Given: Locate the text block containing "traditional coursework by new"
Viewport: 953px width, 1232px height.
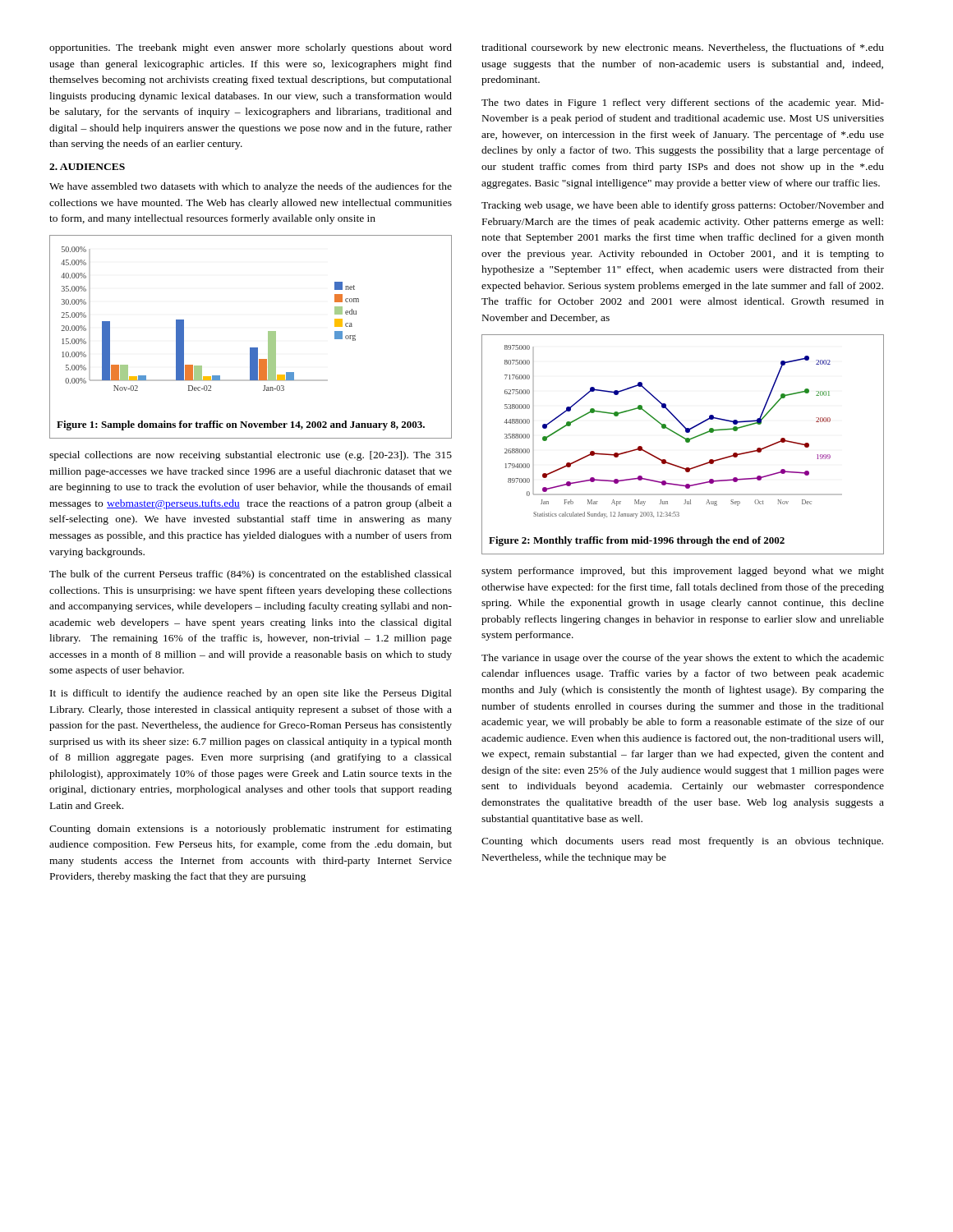Looking at the screenshot, I should click(x=683, y=64).
